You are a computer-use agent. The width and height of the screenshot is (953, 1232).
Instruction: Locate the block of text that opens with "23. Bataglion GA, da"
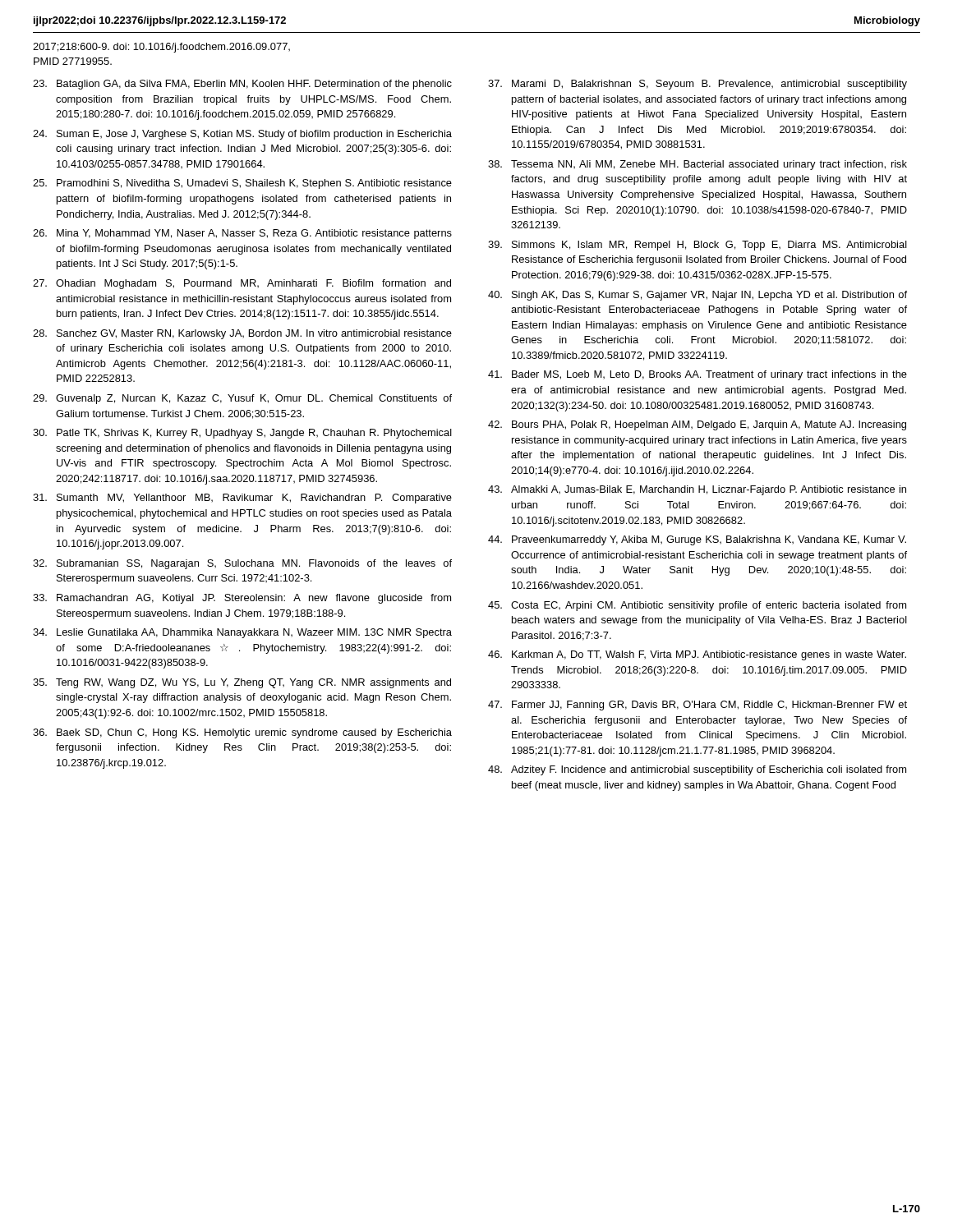242,99
